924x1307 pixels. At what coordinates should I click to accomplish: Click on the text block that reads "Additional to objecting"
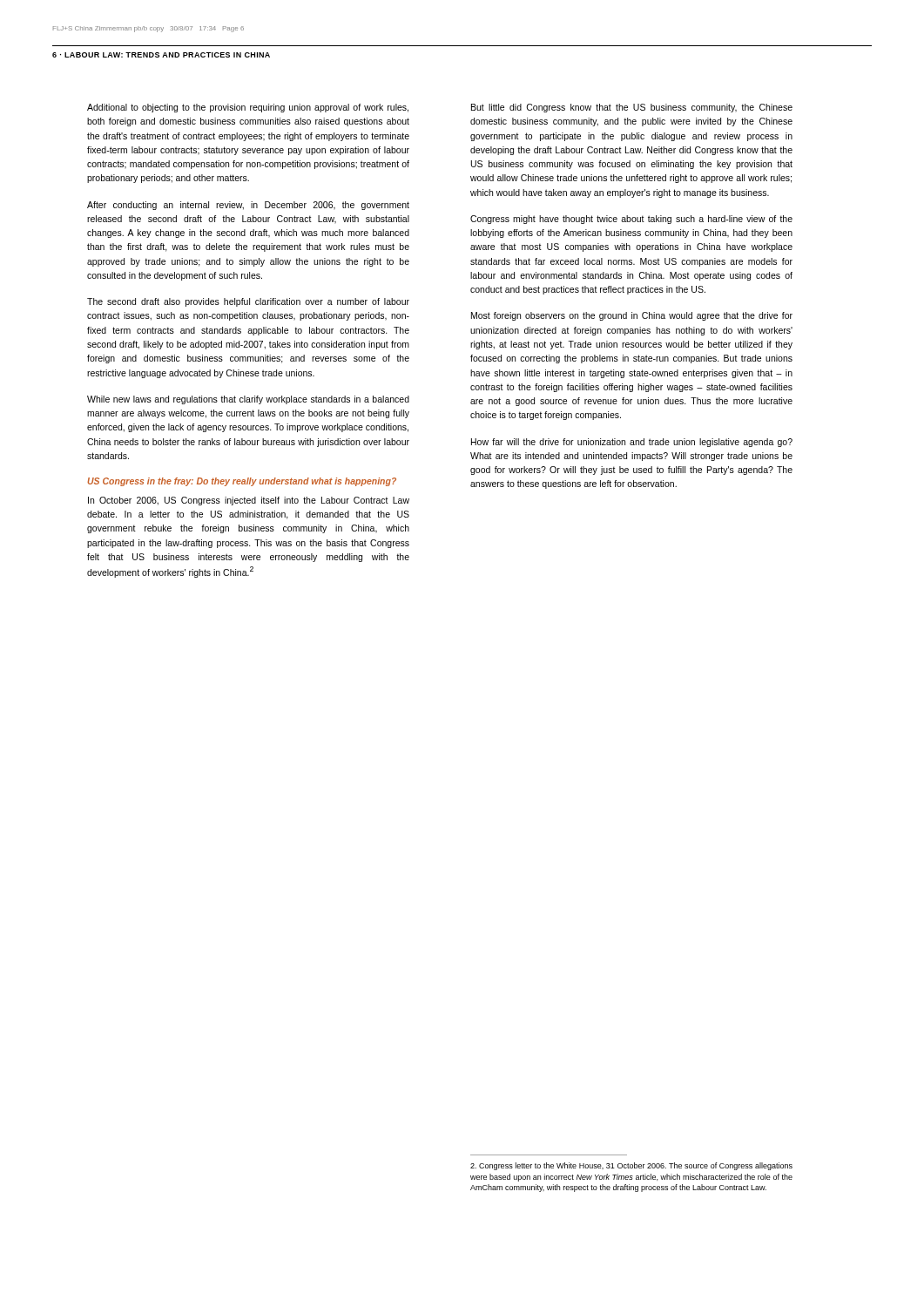[x=248, y=143]
